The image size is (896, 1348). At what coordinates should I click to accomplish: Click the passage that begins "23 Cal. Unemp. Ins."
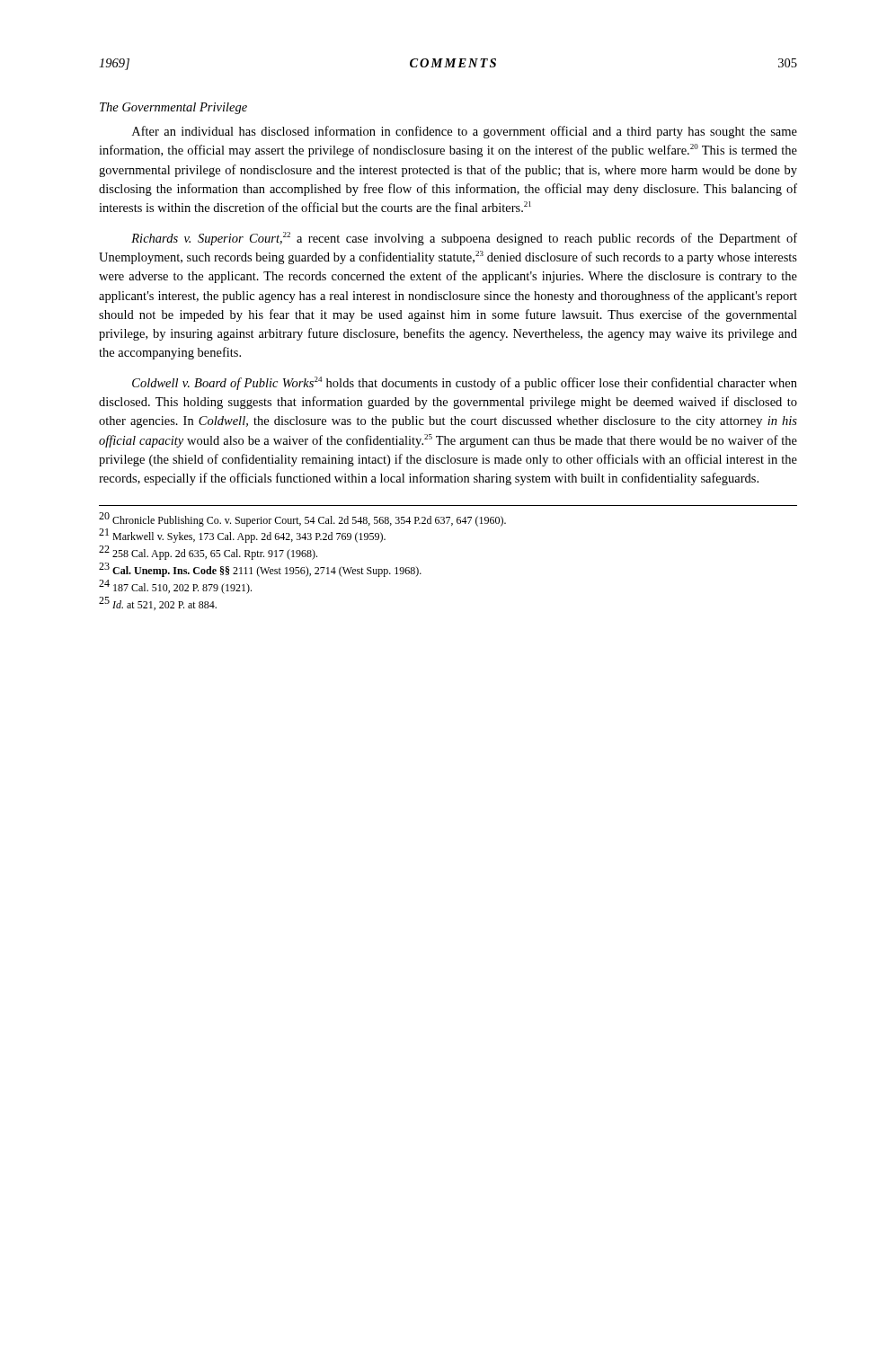click(260, 570)
